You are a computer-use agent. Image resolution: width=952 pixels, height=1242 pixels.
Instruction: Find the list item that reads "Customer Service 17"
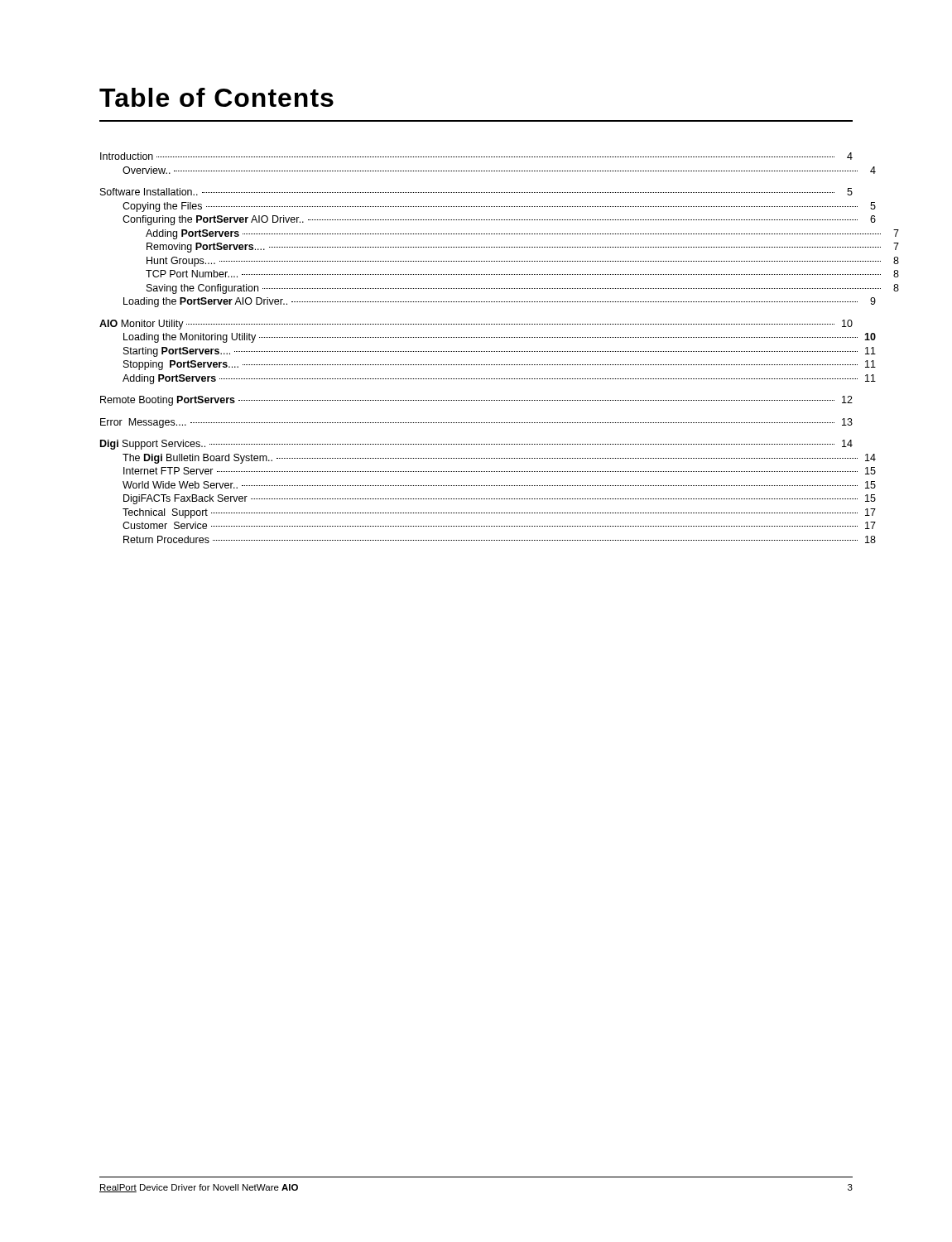coord(499,526)
